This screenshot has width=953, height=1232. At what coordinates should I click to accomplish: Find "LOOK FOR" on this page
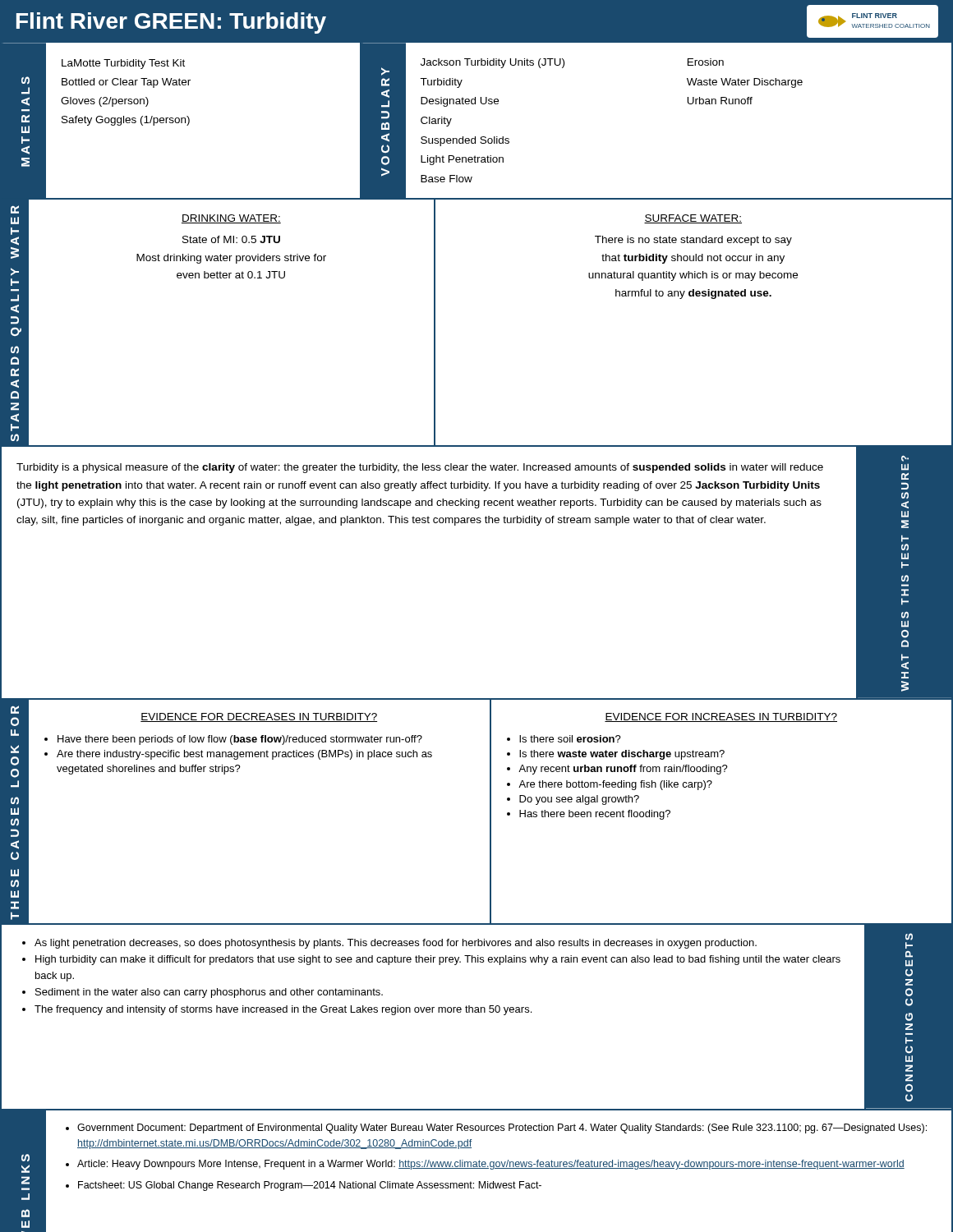pos(14,745)
